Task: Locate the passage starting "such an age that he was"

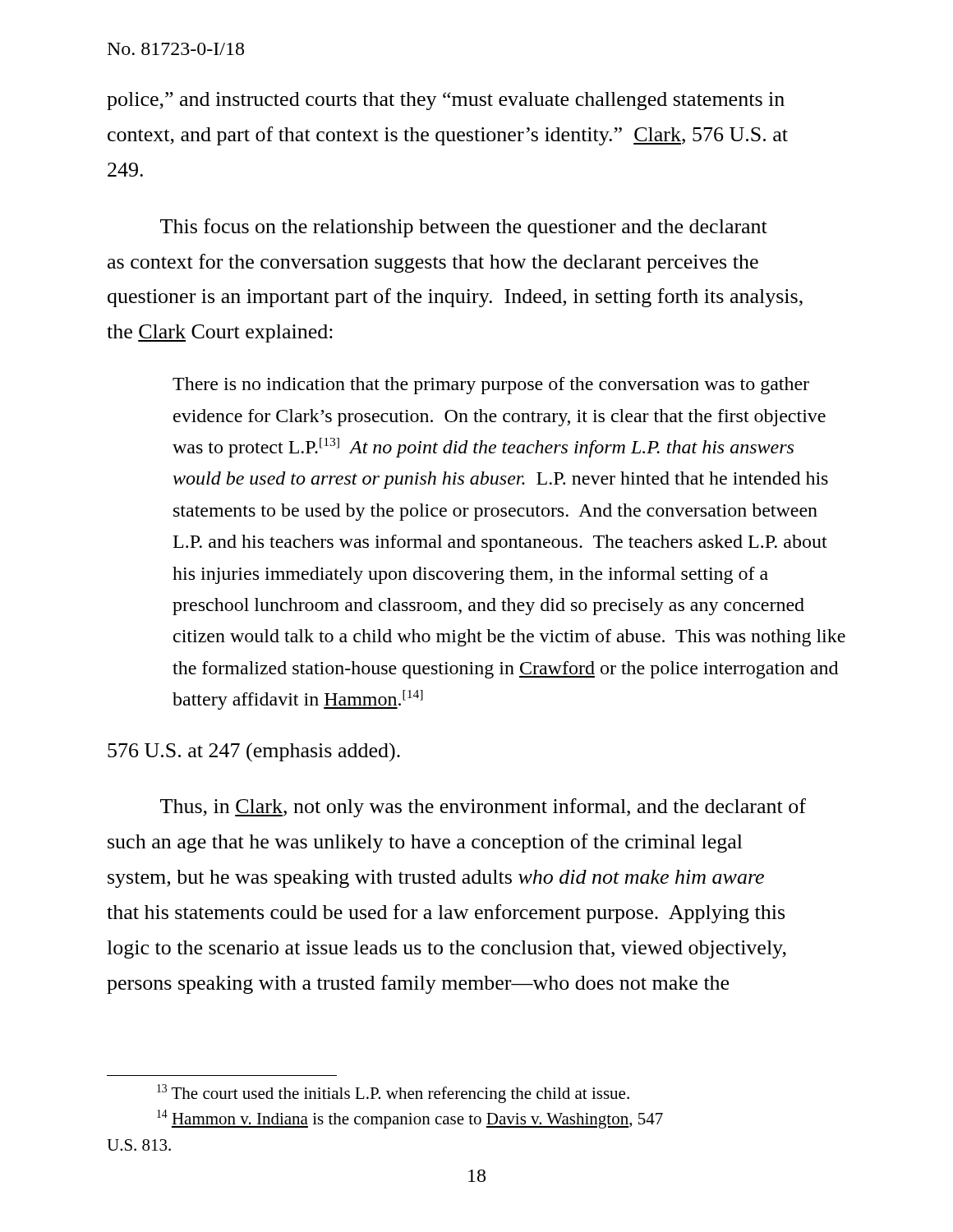Action: 425,842
